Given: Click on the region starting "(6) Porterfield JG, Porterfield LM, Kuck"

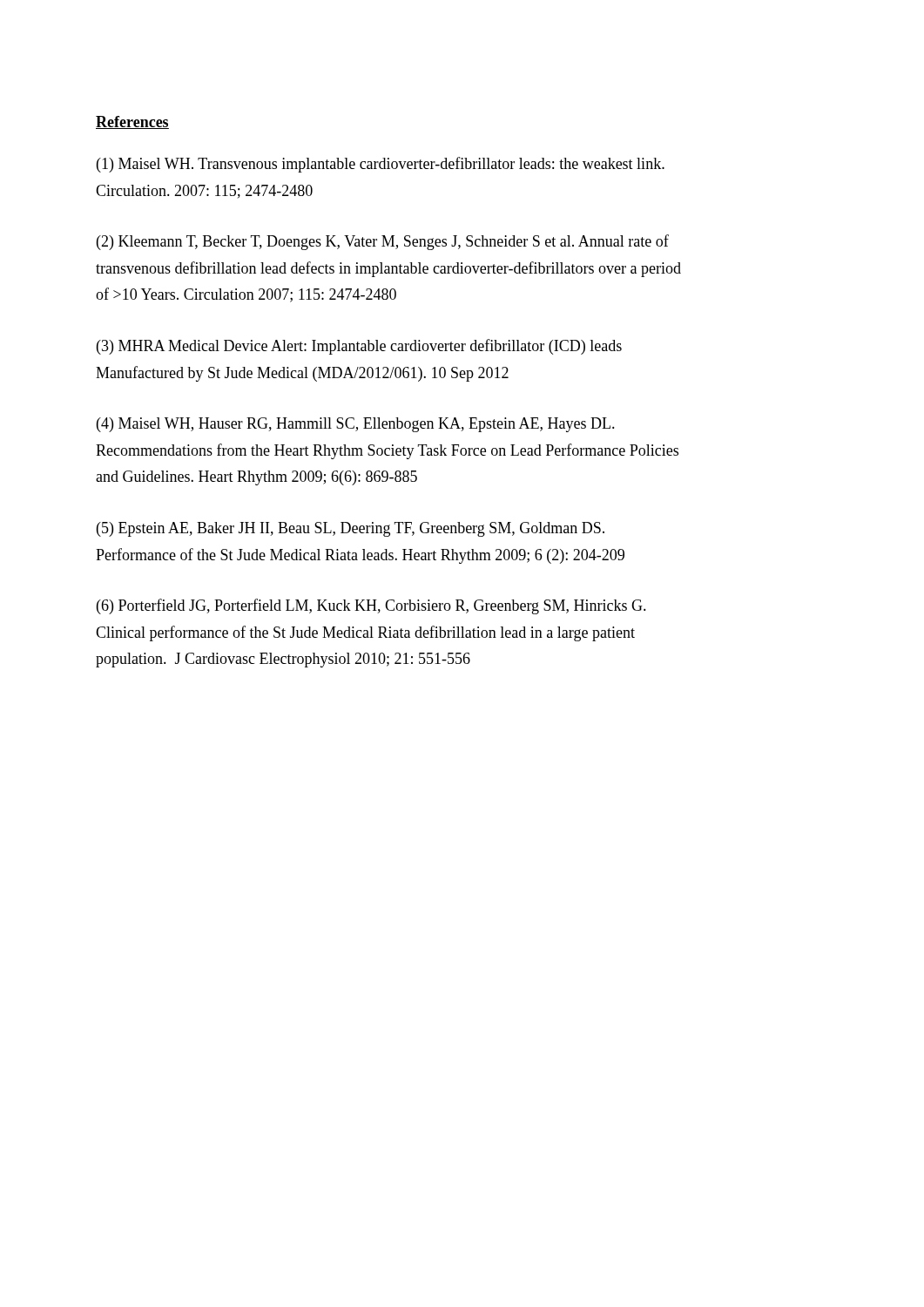Looking at the screenshot, I should 371,632.
